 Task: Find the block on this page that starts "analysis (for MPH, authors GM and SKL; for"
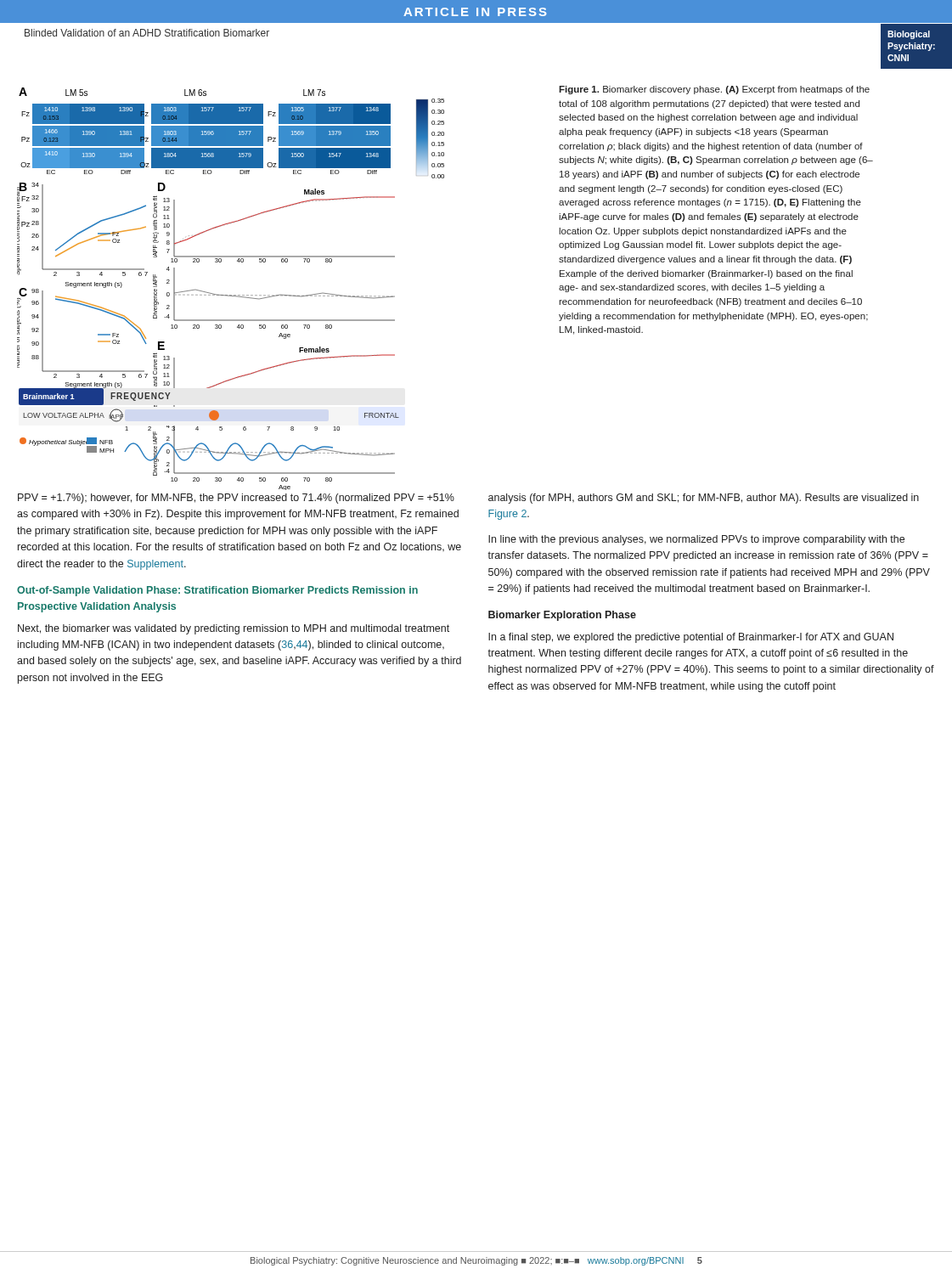[704, 506]
